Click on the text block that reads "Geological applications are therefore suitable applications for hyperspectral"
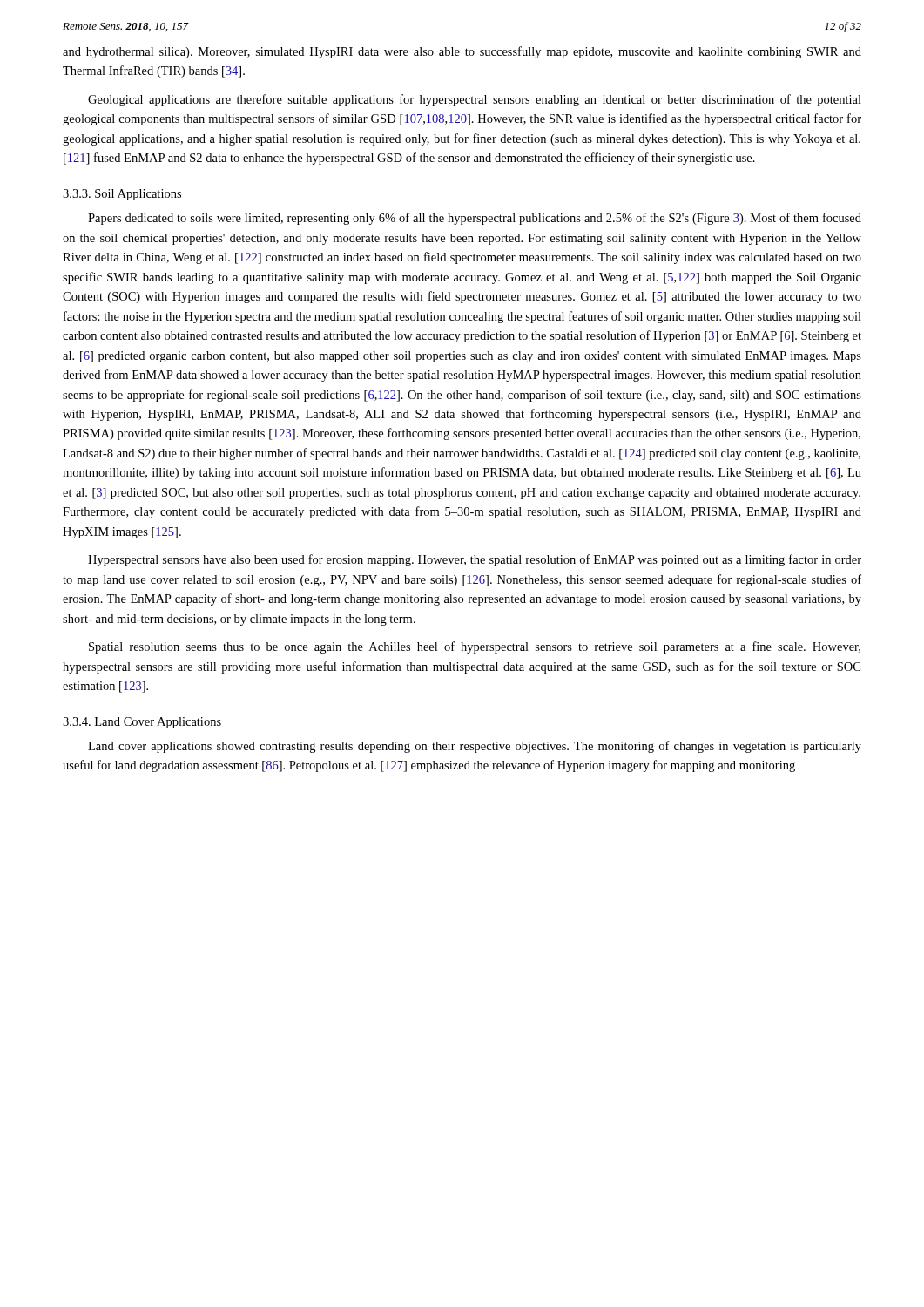The height and width of the screenshot is (1307, 924). pyautogui.click(x=462, y=129)
